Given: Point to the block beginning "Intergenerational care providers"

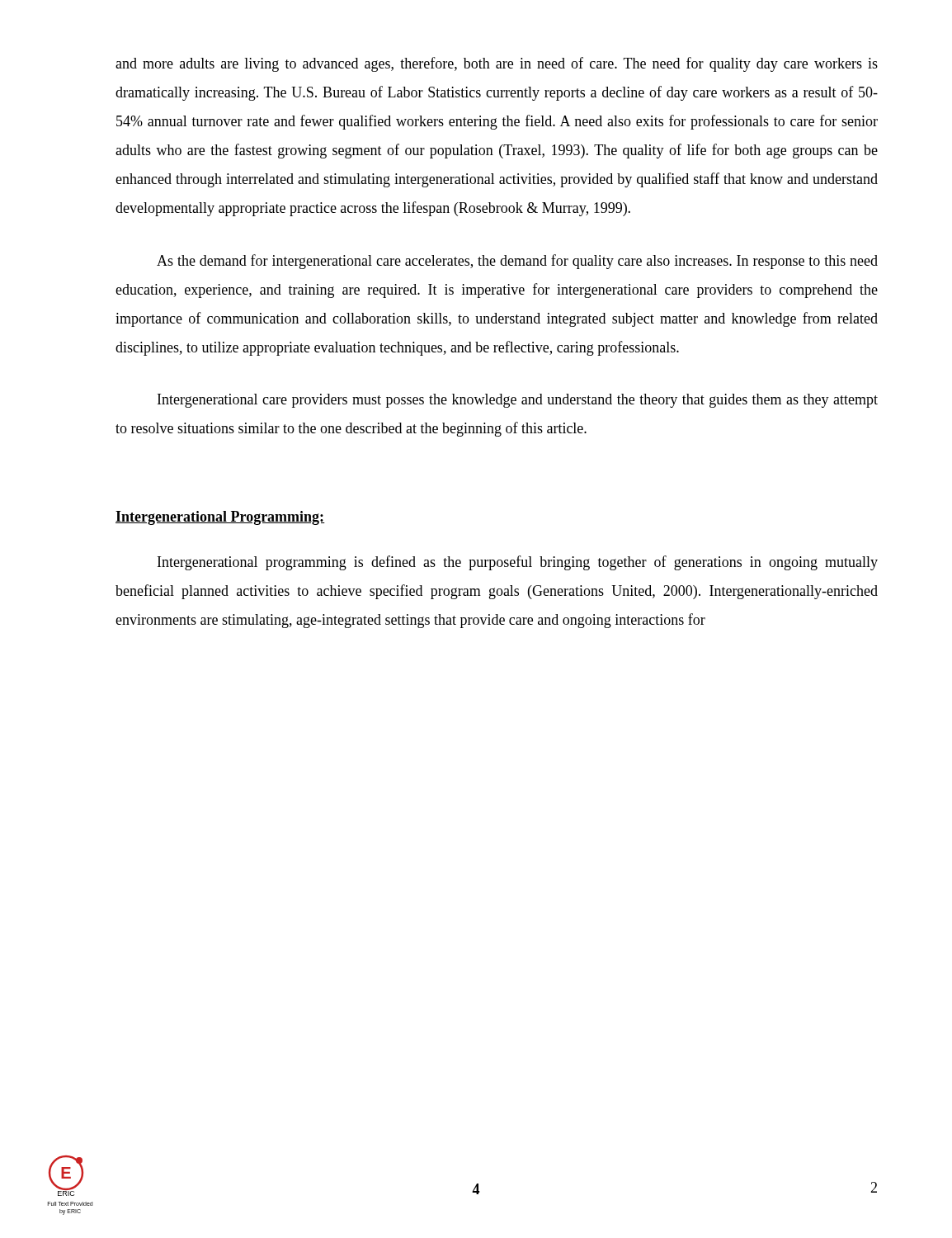Looking at the screenshot, I should click(x=497, y=414).
